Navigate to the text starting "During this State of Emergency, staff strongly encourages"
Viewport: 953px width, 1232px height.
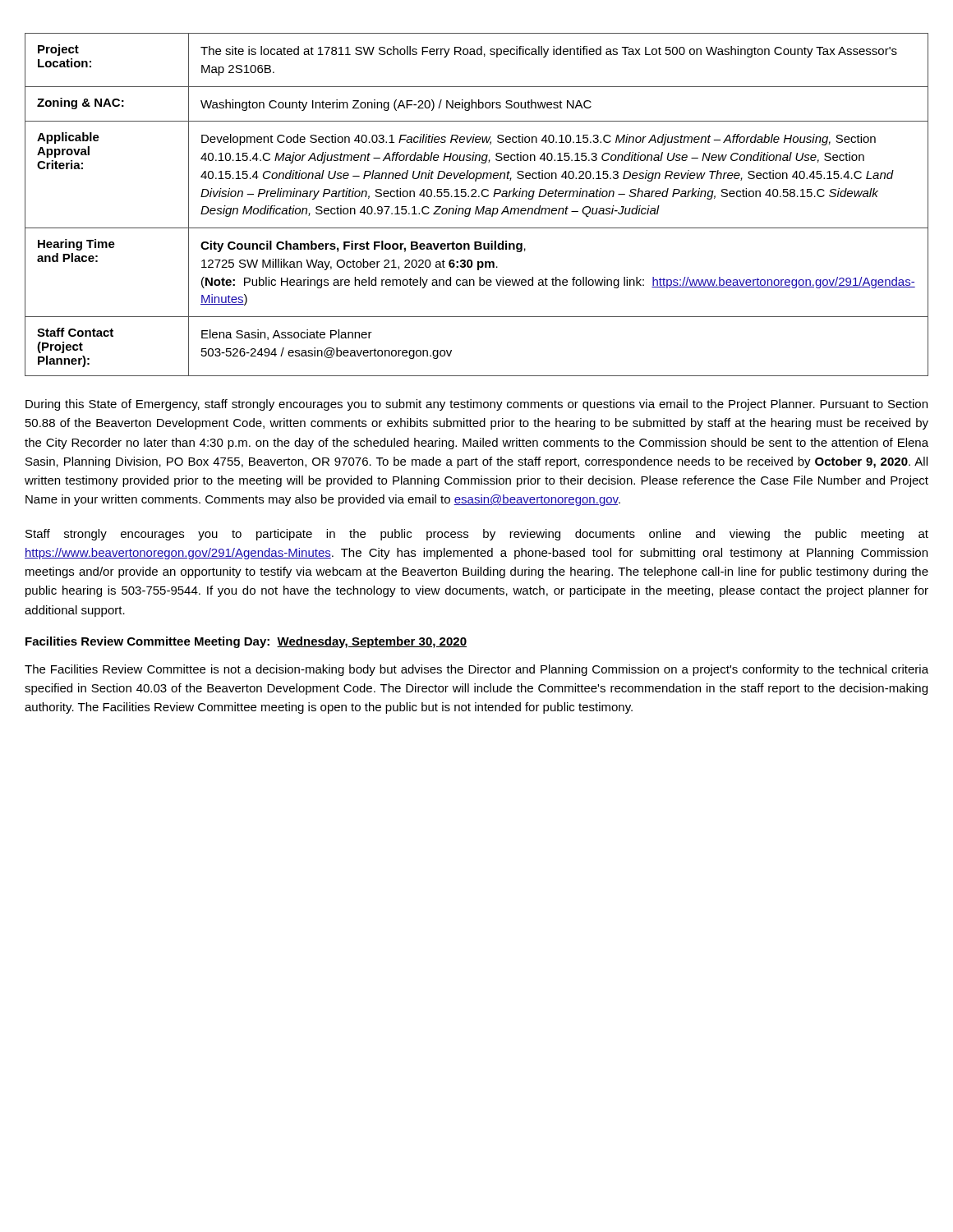(476, 451)
